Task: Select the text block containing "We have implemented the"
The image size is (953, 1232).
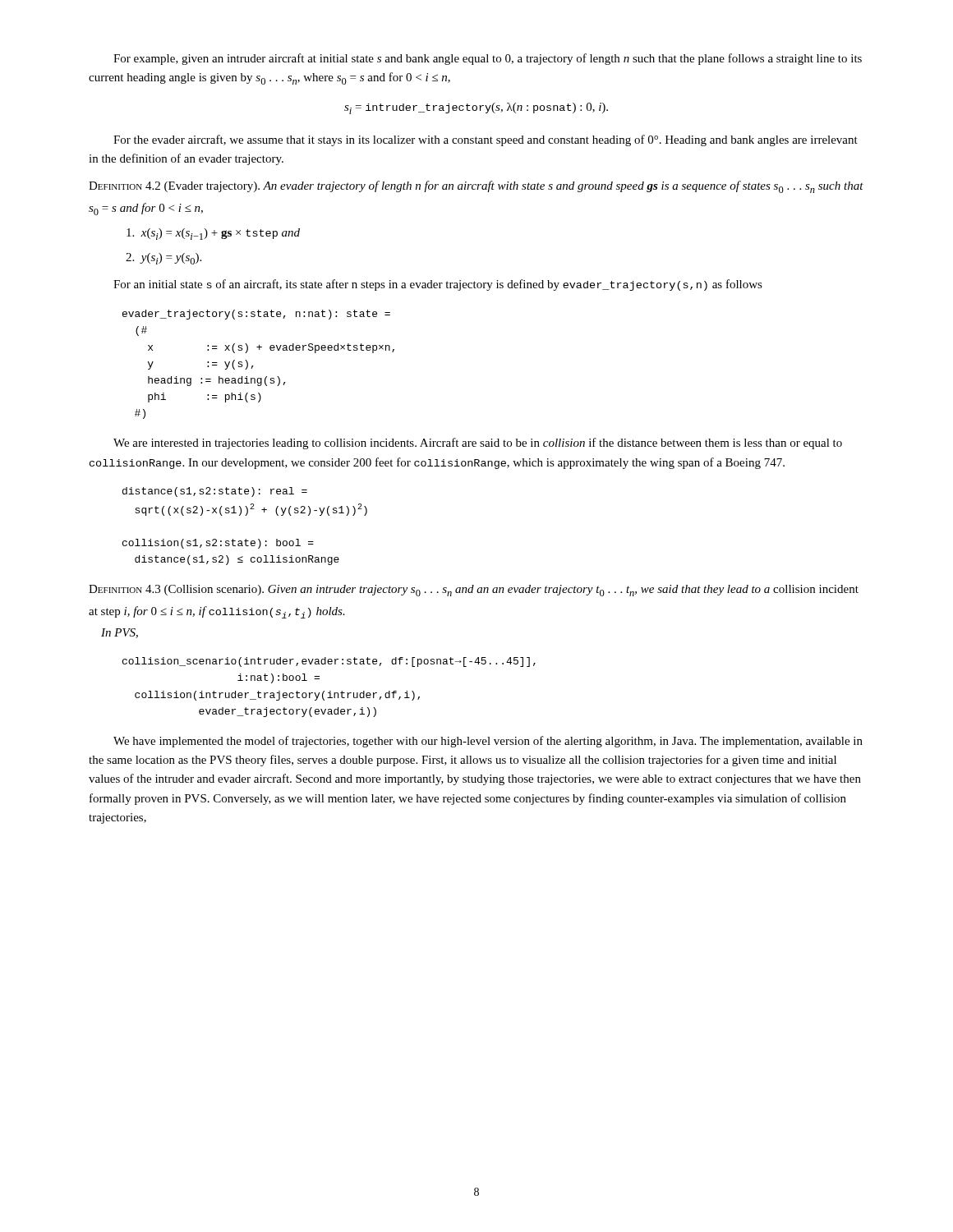Action: point(476,779)
